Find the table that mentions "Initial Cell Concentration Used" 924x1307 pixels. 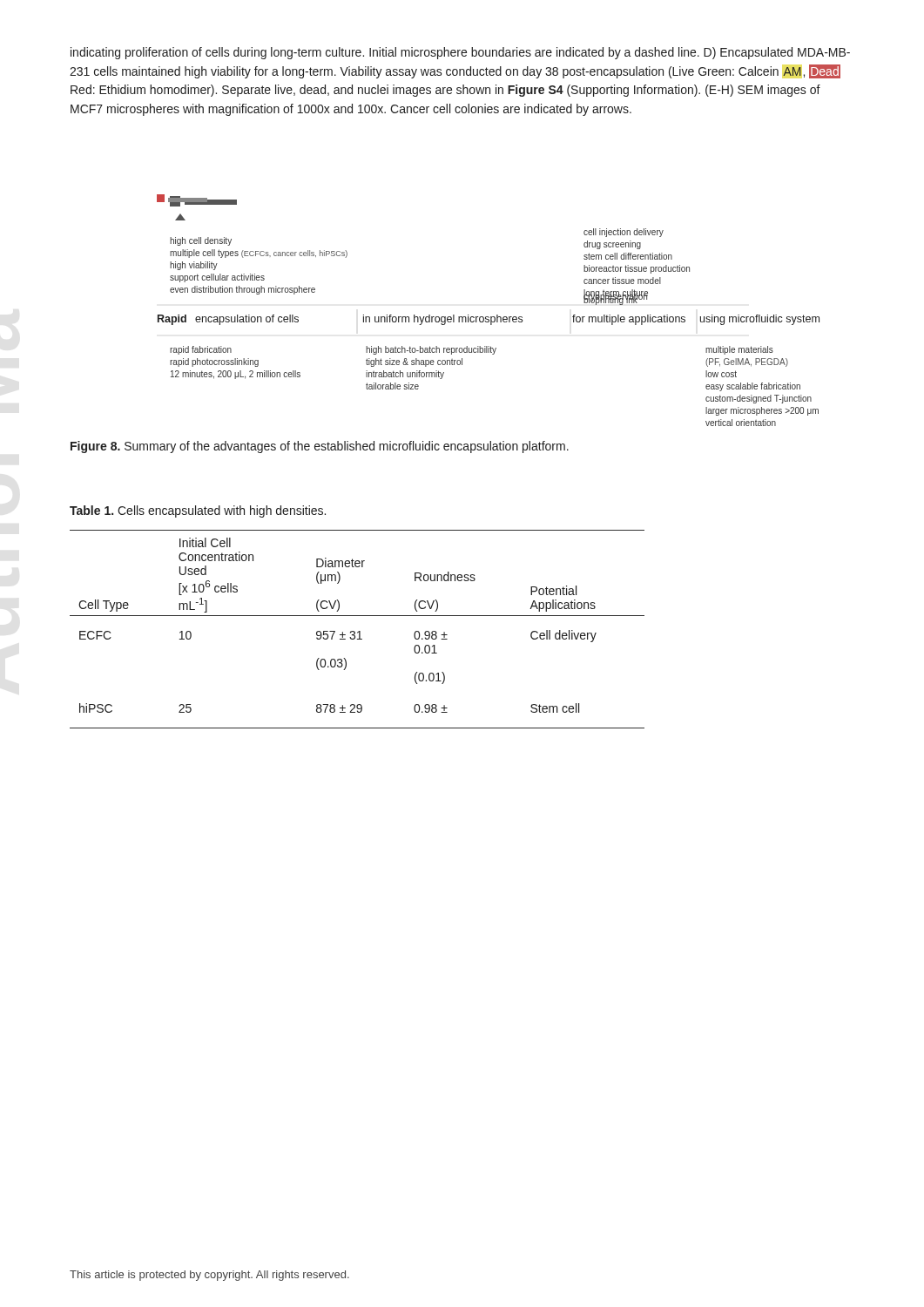357,629
